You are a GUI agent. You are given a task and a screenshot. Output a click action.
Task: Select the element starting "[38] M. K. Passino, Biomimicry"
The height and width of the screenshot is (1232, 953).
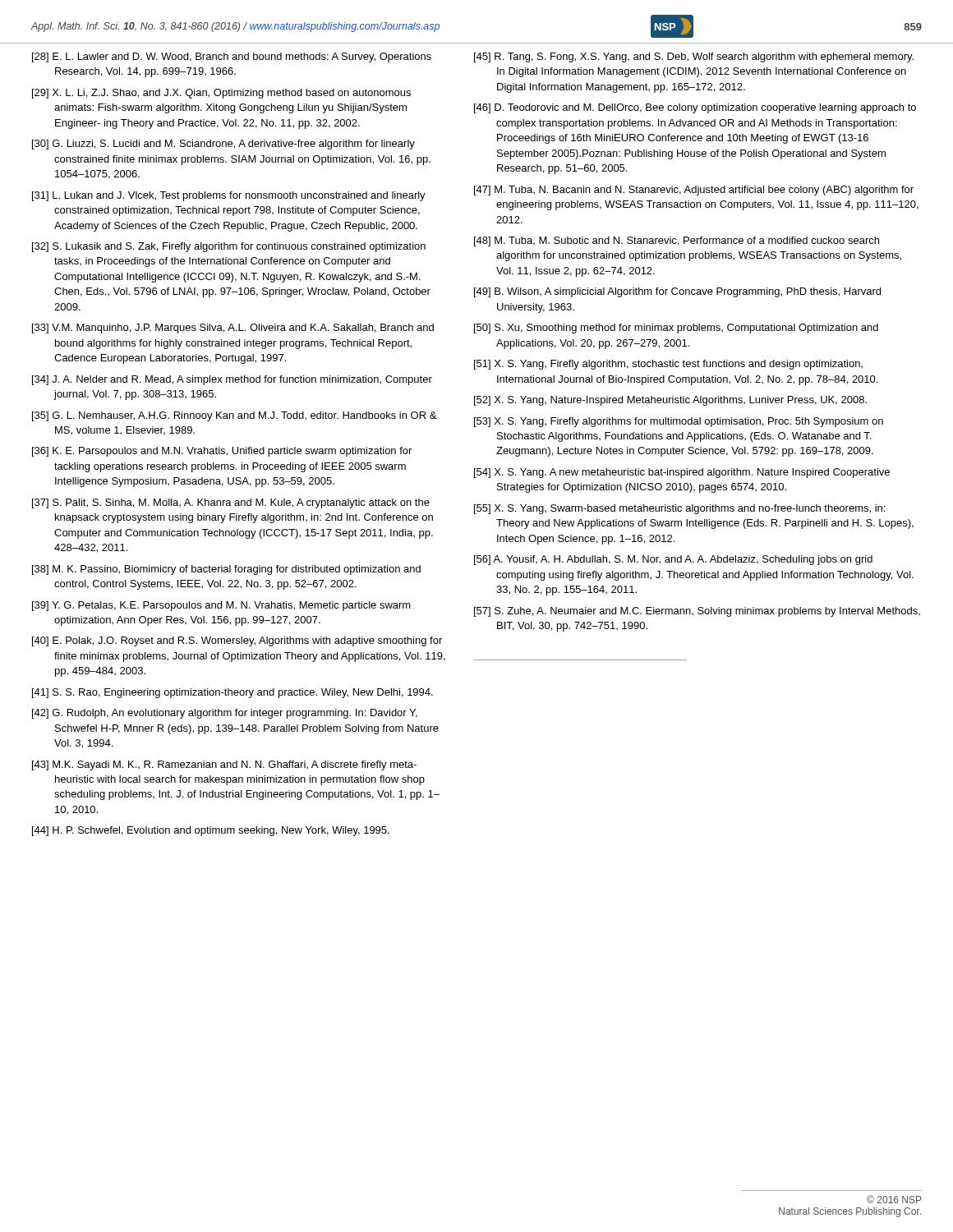tap(226, 576)
